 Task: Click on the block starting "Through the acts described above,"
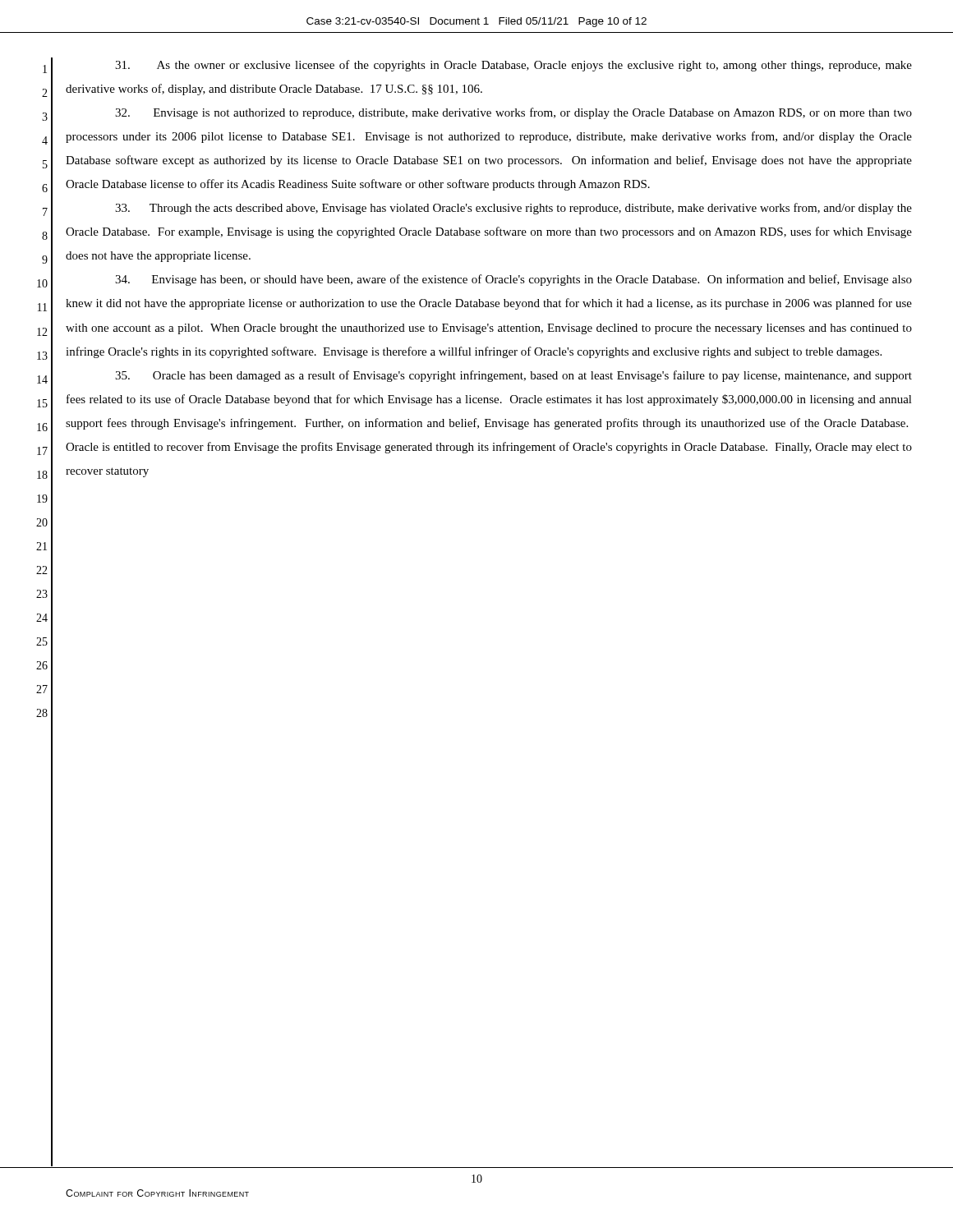(489, 232)
